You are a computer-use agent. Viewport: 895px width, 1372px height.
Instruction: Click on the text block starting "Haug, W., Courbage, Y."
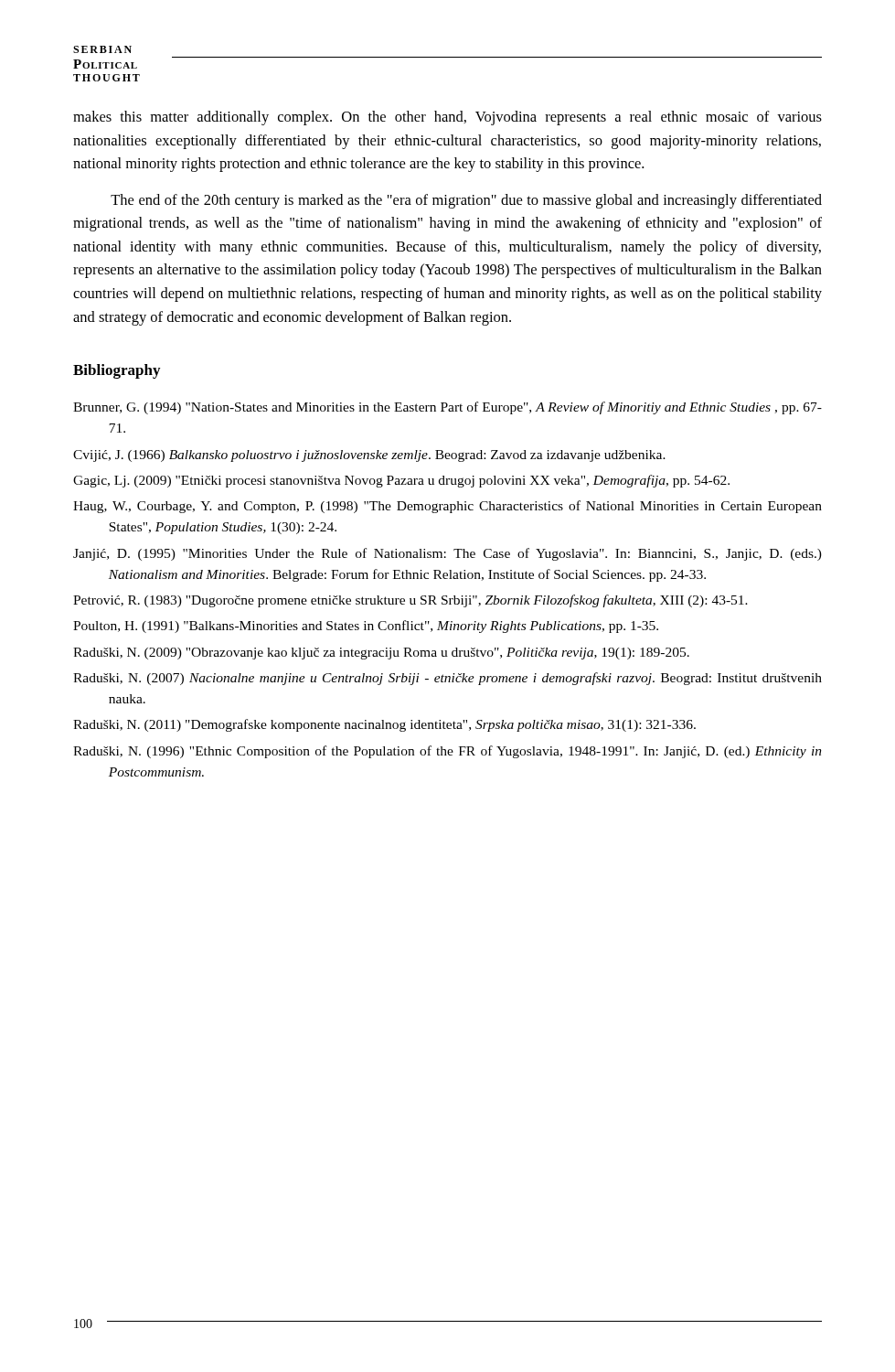tap(448, 516)
